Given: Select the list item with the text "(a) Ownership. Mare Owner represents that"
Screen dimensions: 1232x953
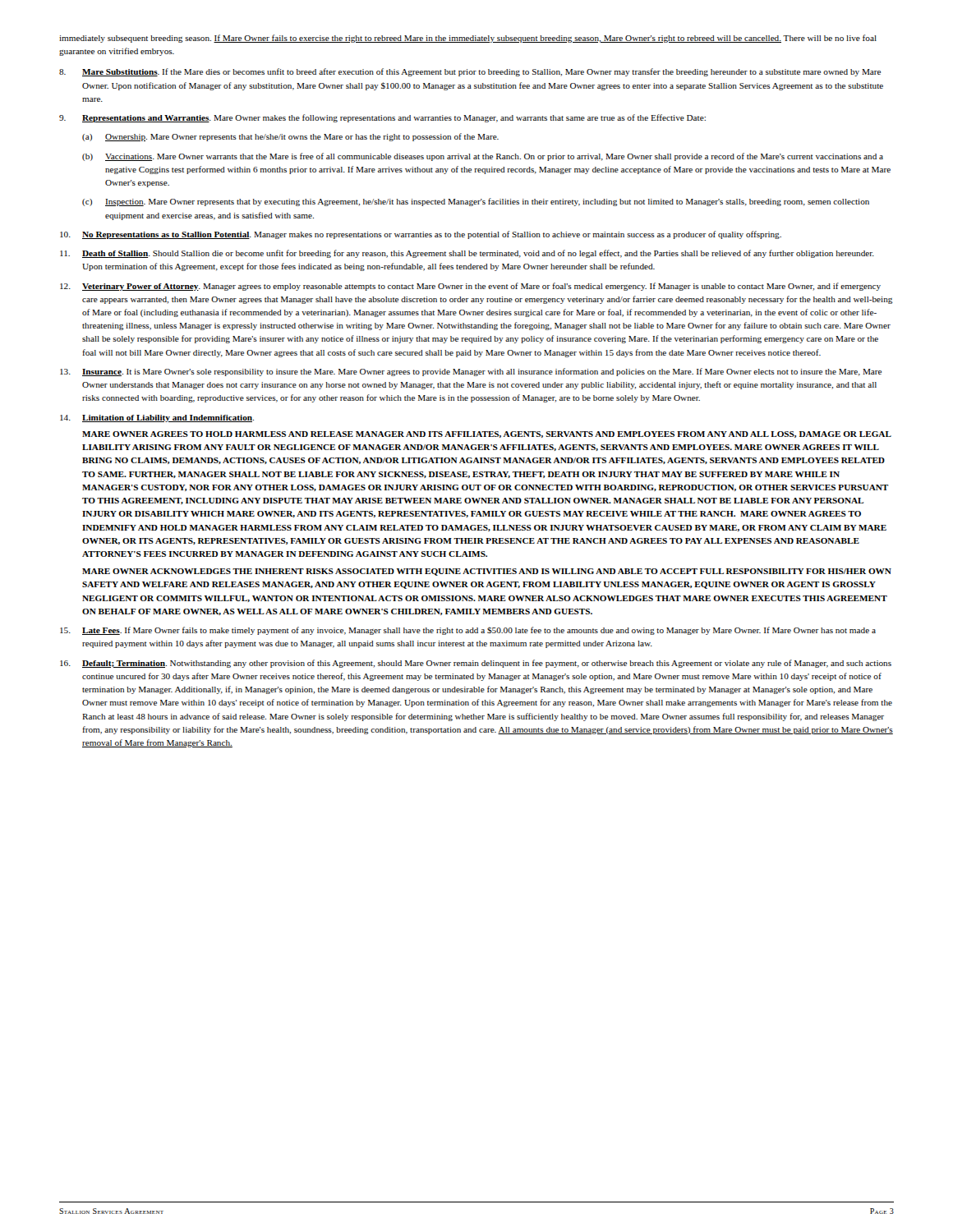Looking at the screenshot, I should [x=488, y=137].
